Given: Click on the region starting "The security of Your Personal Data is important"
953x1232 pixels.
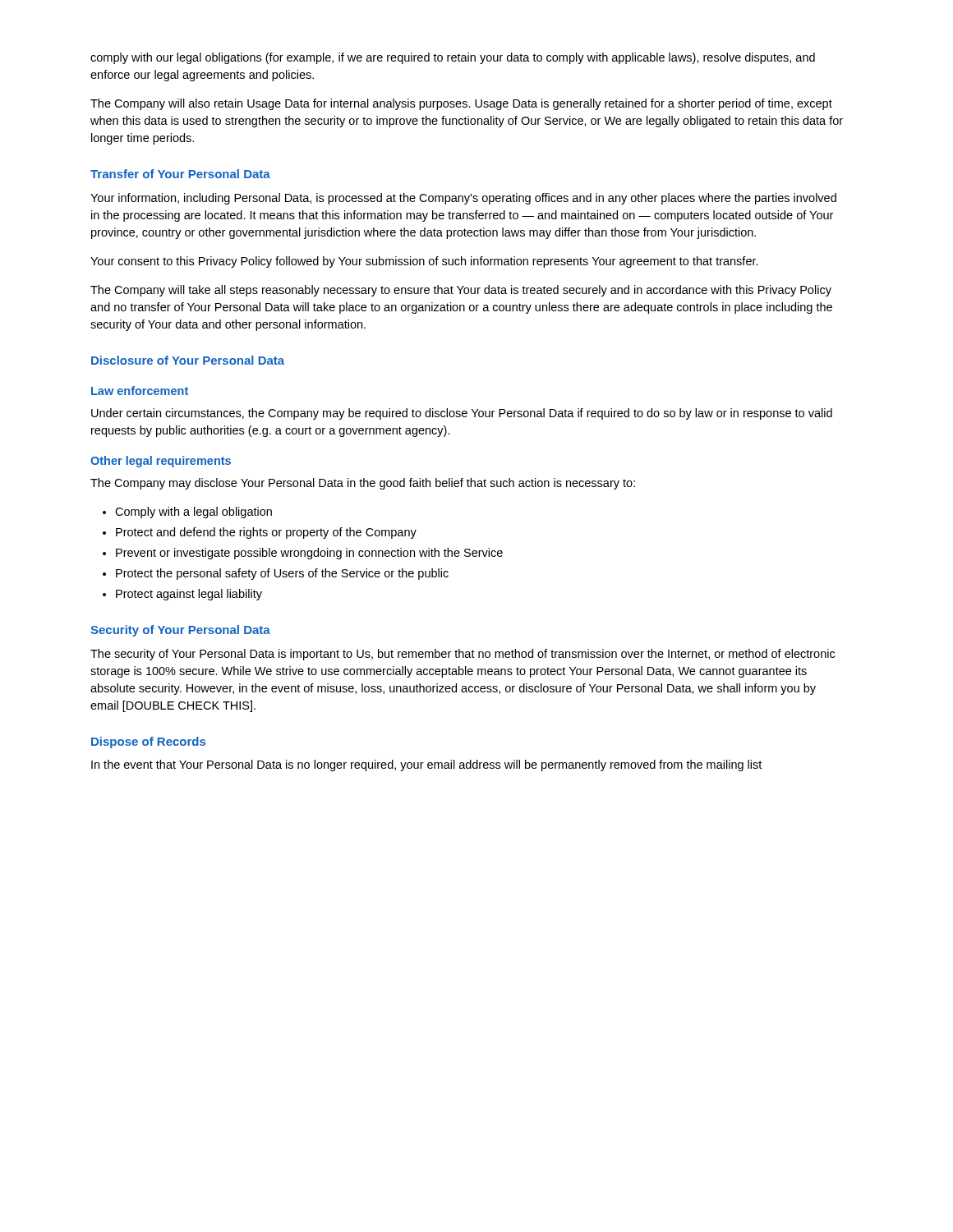Looking at the screenshot, I should coord(463,679).
